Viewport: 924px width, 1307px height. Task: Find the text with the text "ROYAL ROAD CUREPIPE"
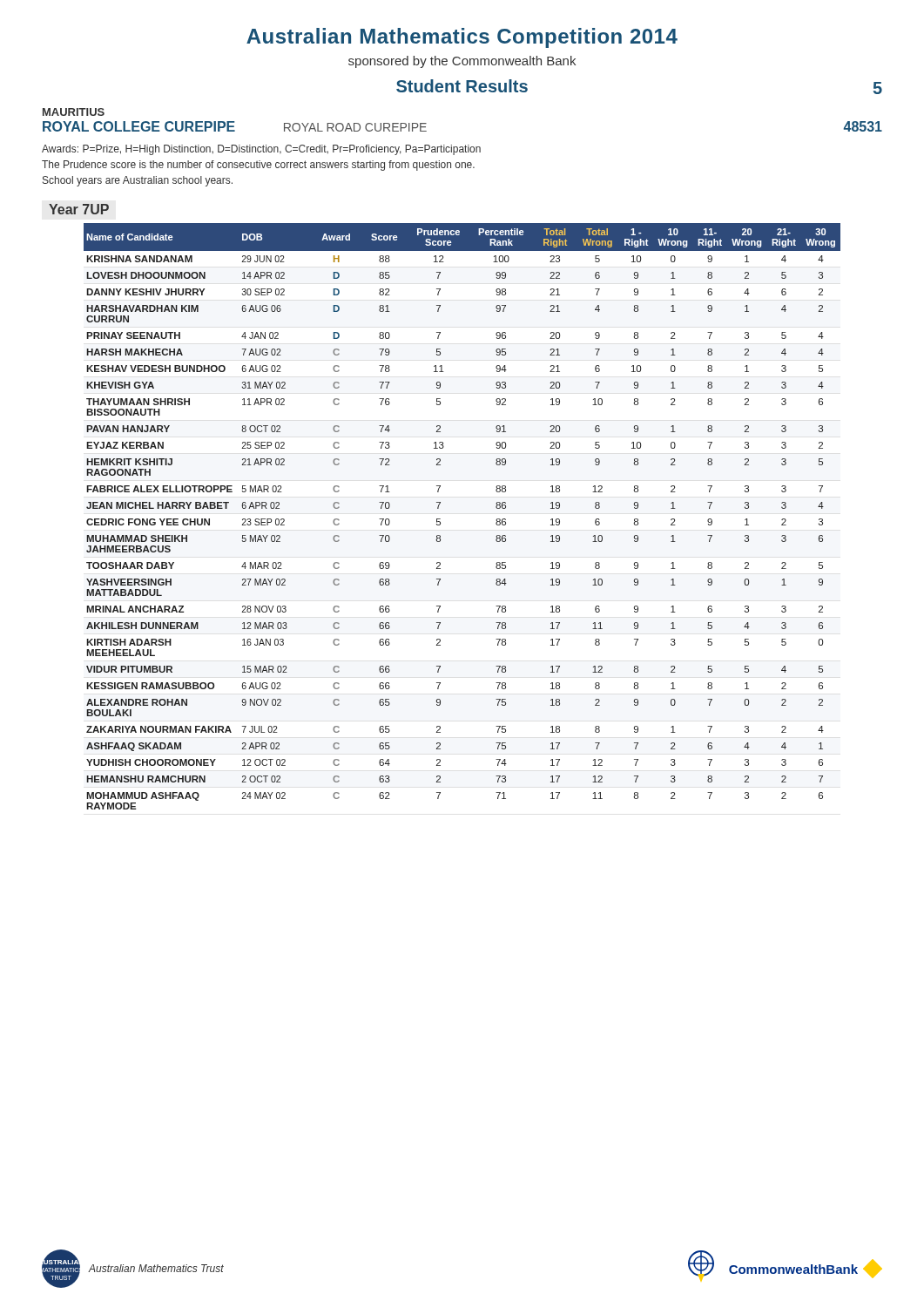point(355,127)
